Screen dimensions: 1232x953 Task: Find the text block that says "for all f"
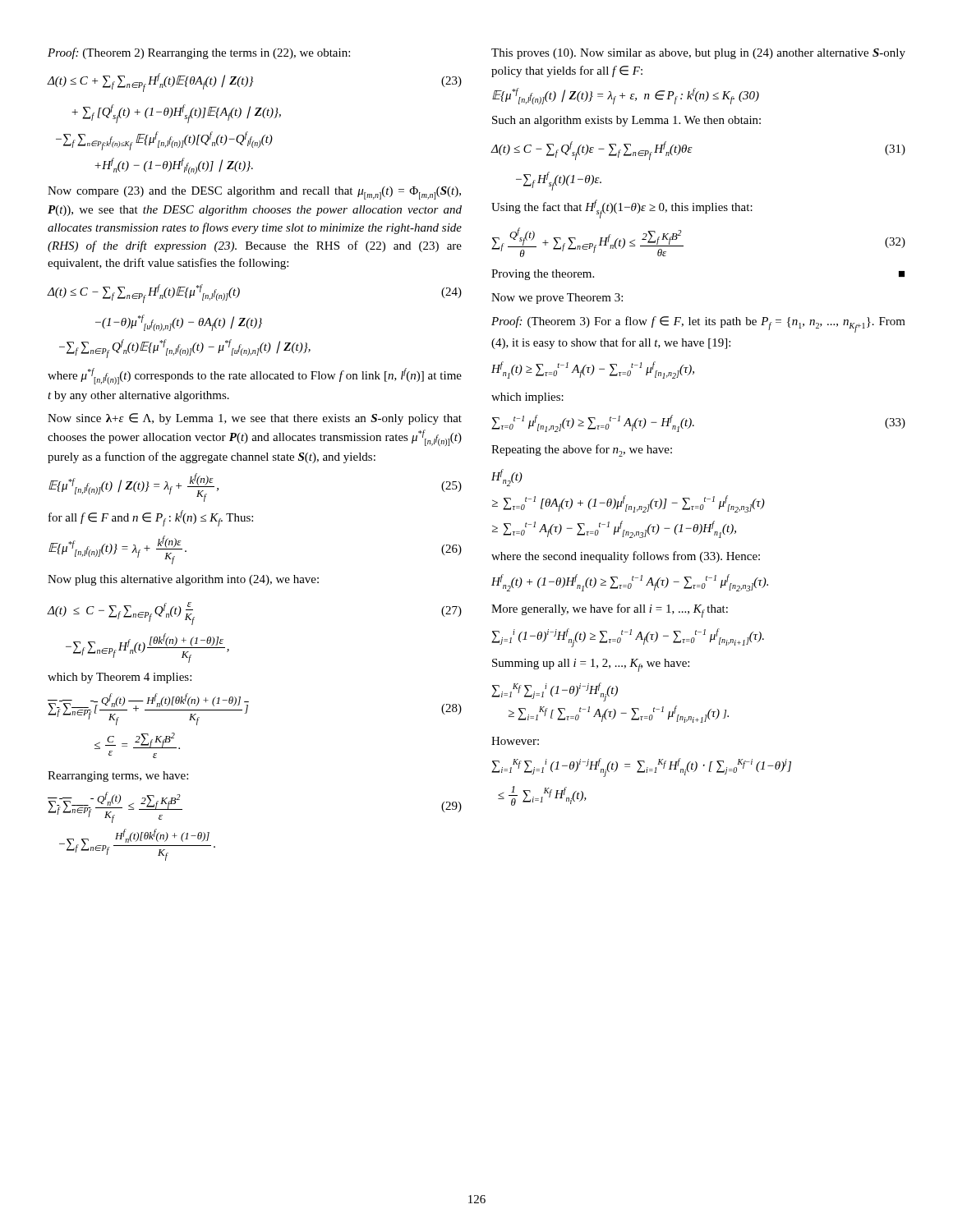click(151, 518)
